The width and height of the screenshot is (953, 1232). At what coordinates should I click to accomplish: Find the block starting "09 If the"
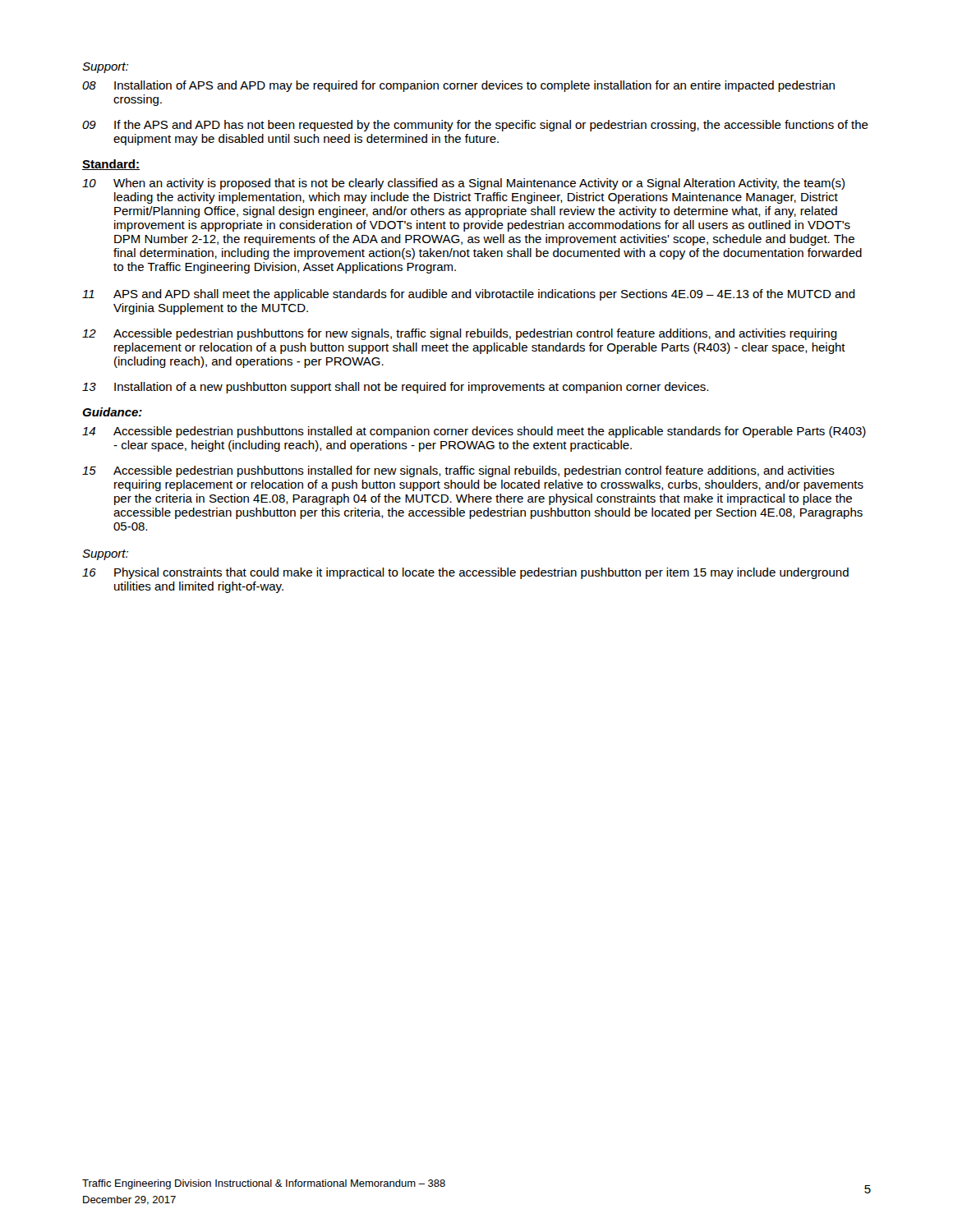click(x=476, y=131)
